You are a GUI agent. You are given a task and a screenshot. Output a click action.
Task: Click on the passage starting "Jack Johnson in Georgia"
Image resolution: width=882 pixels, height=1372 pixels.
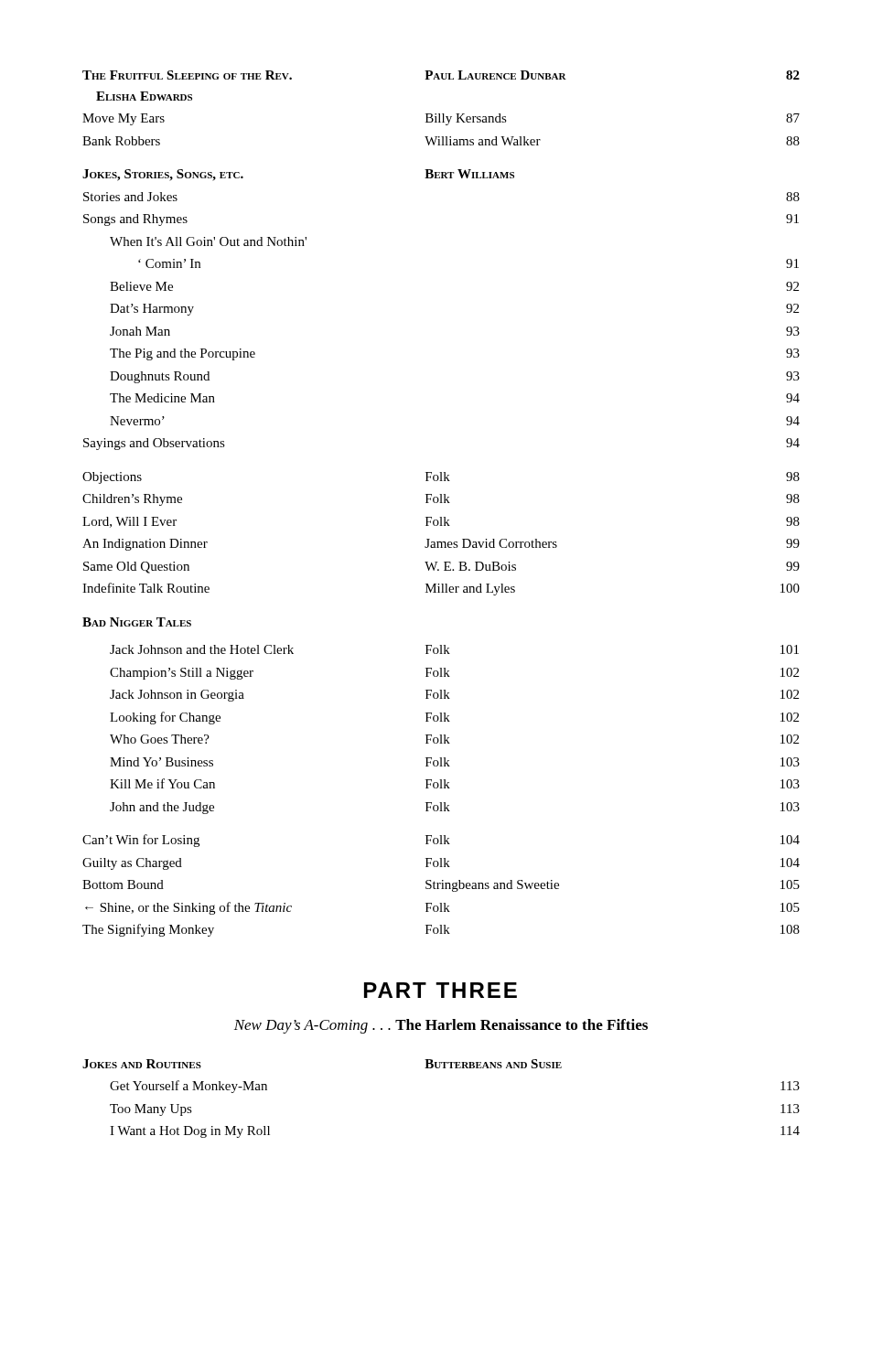point(177,694)
